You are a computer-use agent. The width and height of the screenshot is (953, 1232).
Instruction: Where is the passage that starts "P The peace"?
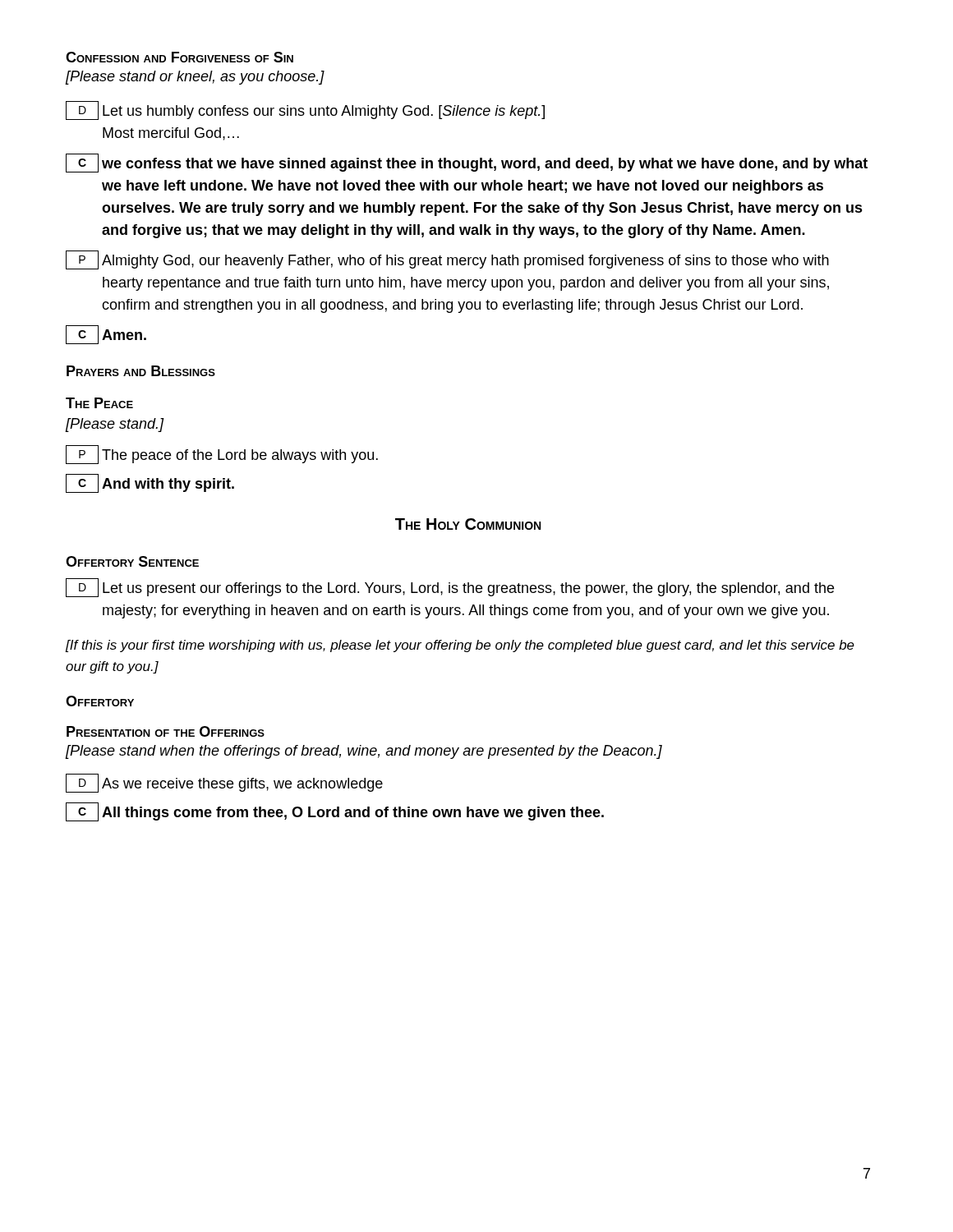point(222,455)
